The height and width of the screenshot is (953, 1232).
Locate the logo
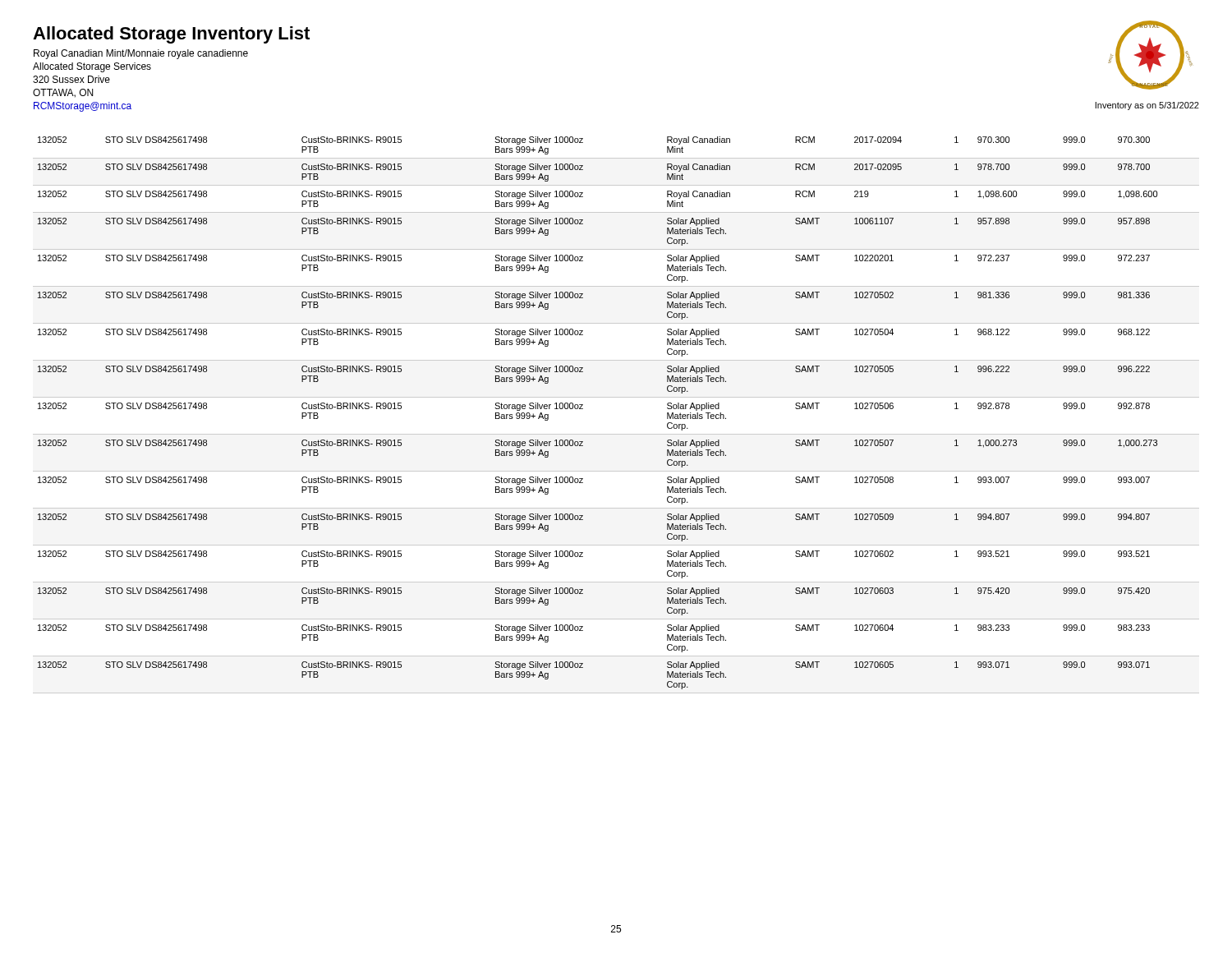[1146, 64]
